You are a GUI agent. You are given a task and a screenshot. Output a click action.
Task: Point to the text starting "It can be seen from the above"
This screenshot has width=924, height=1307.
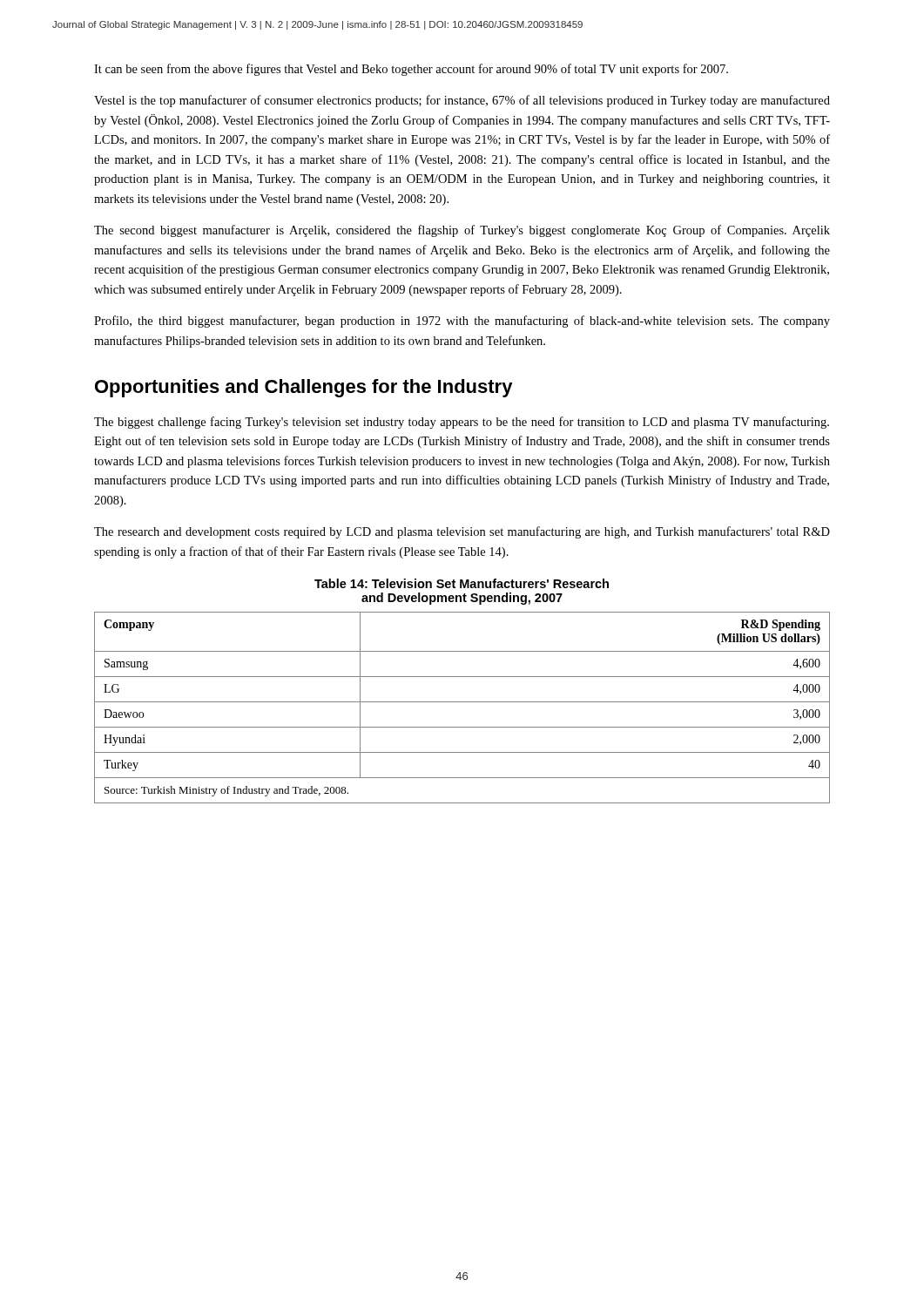pyautogui.click(x=411, y=69)
